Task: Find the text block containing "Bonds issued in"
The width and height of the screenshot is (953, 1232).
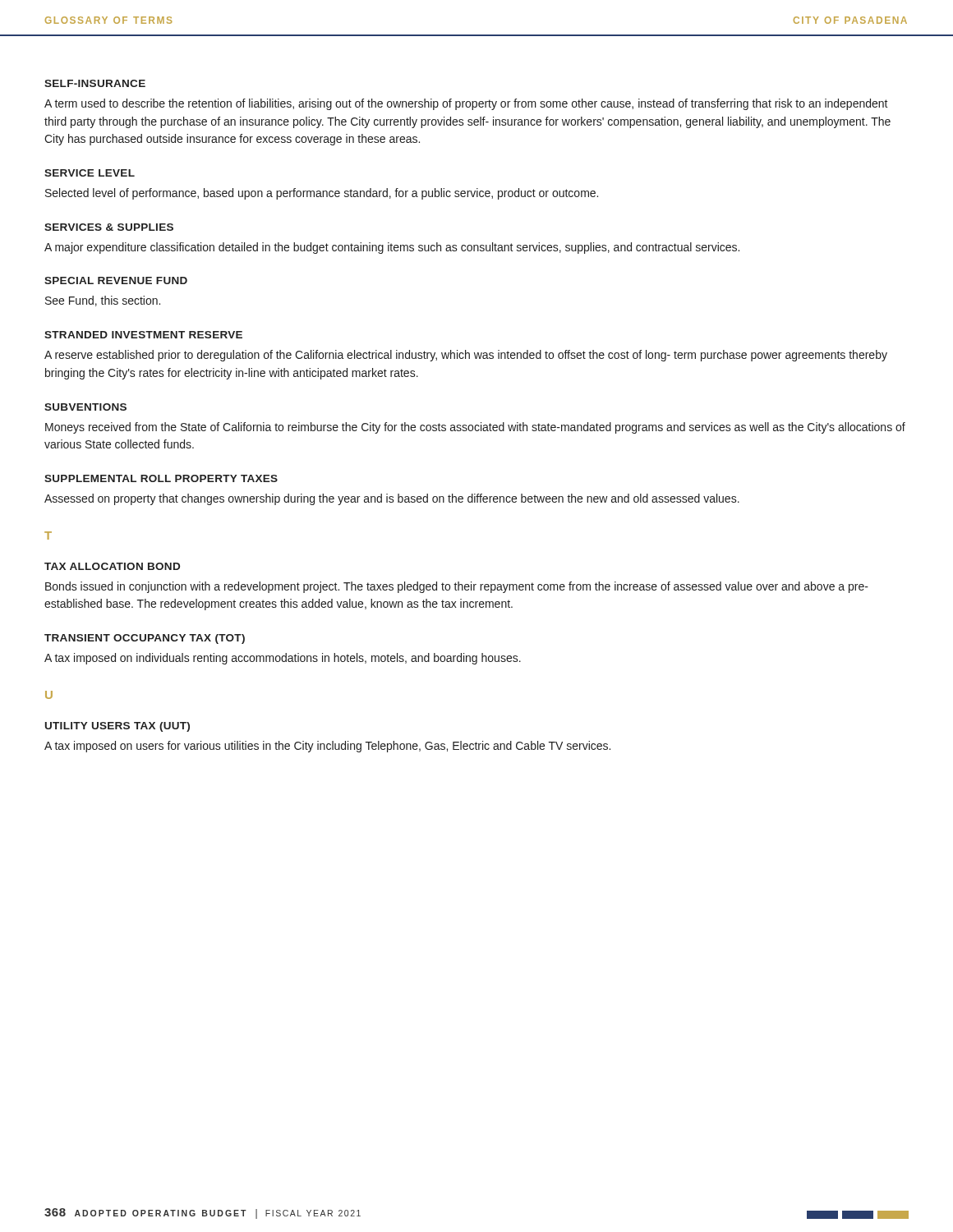Action: [456, 595]
